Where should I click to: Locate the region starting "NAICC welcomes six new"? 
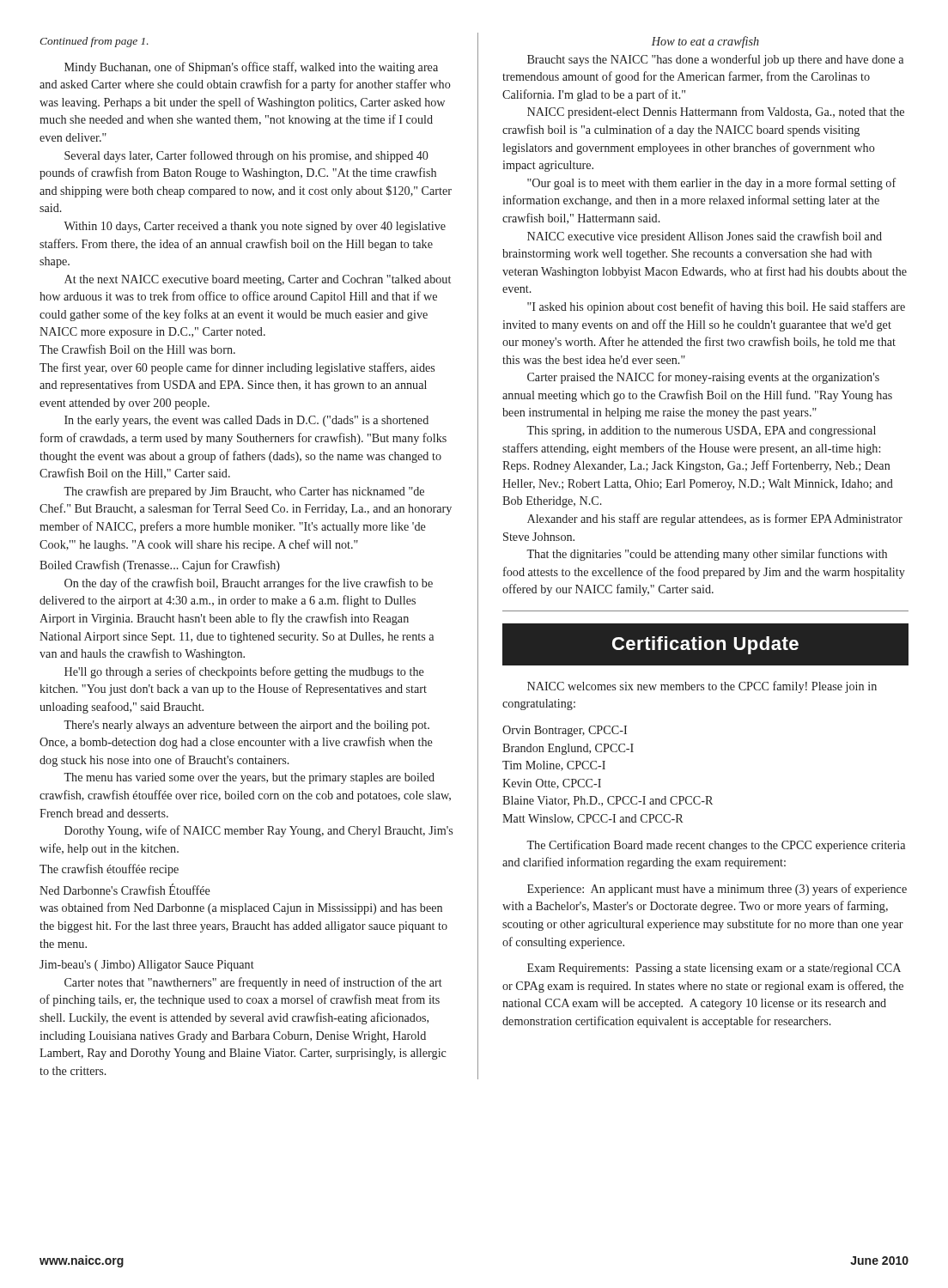pos(705,695)
